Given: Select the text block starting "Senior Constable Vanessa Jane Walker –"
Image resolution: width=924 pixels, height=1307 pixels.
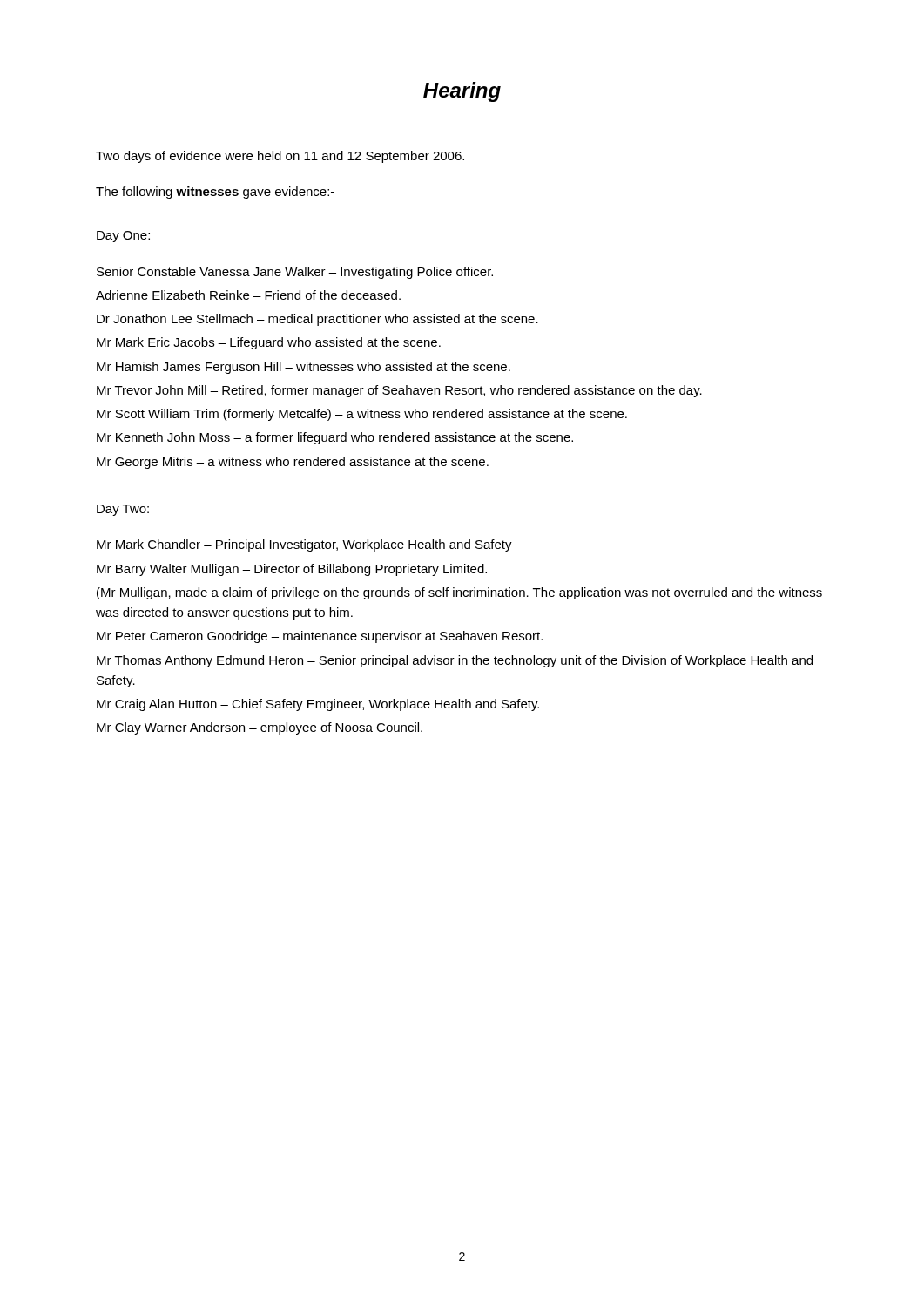Looking at the screenshot, I should tap(295, 271).
